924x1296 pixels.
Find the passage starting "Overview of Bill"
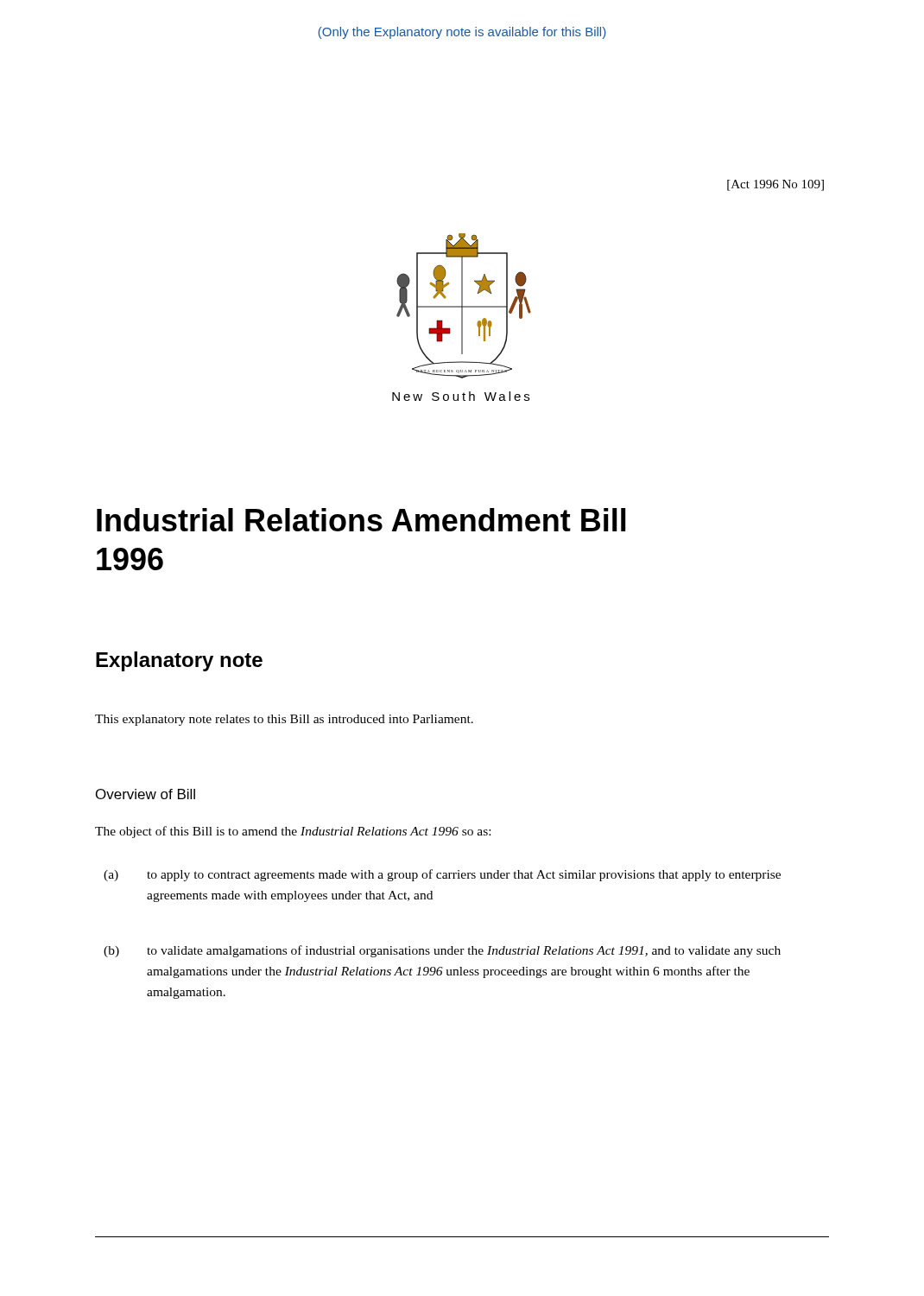(x=146, y=794)
